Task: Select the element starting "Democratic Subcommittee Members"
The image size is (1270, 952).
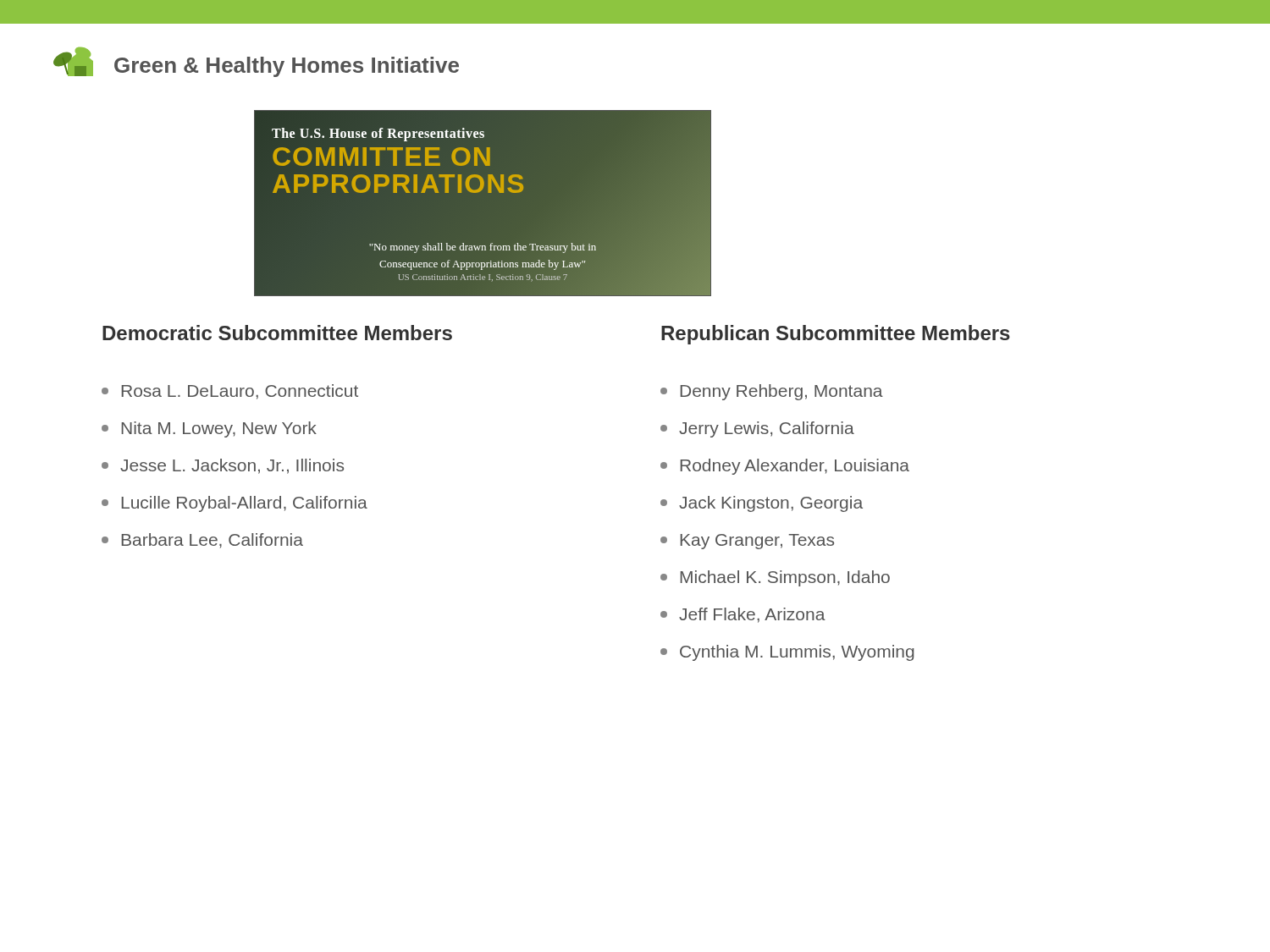Action: (277, 333)
